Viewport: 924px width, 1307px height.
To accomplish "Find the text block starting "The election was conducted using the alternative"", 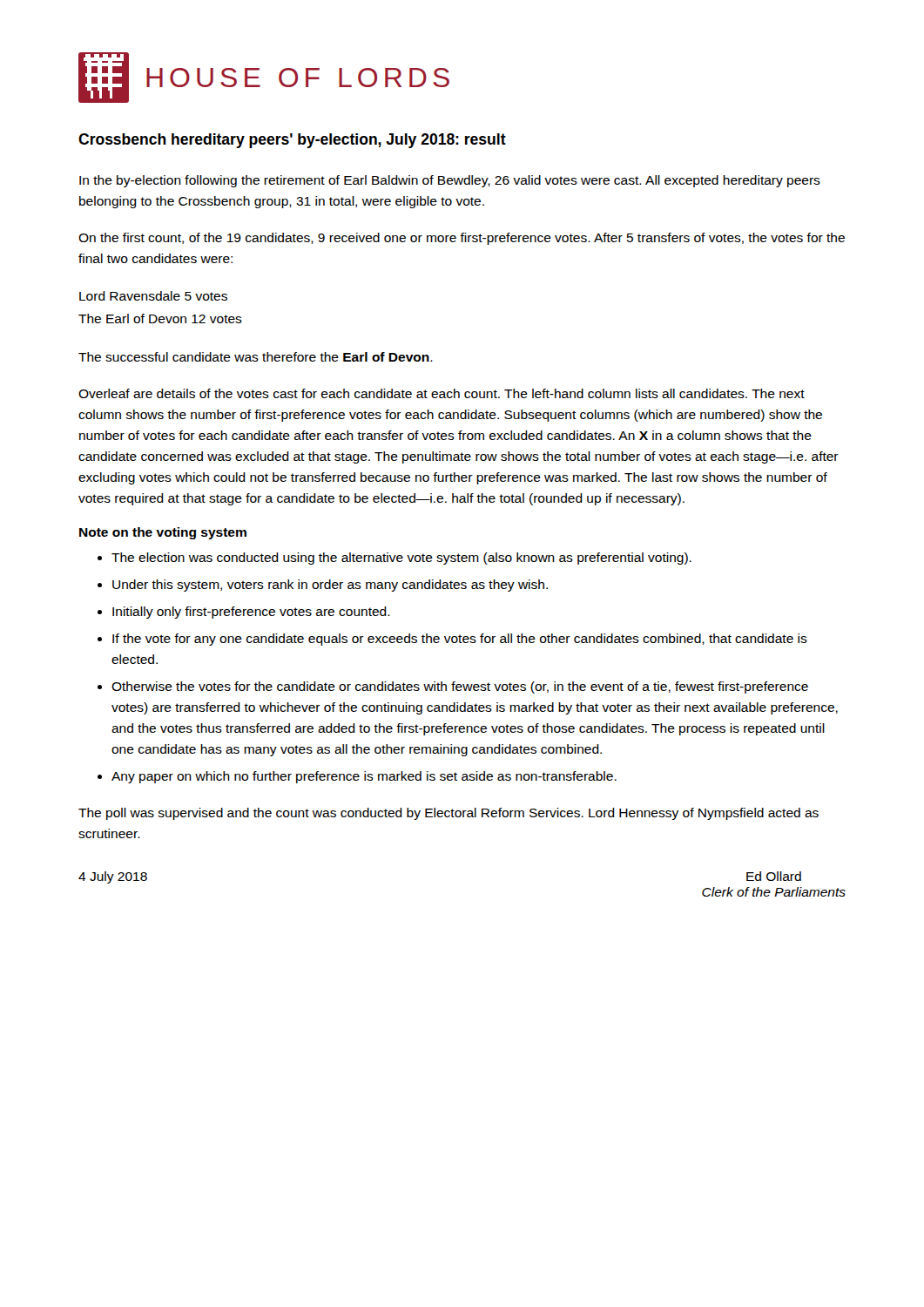I will pyautogui.click(x=402, y=557).
